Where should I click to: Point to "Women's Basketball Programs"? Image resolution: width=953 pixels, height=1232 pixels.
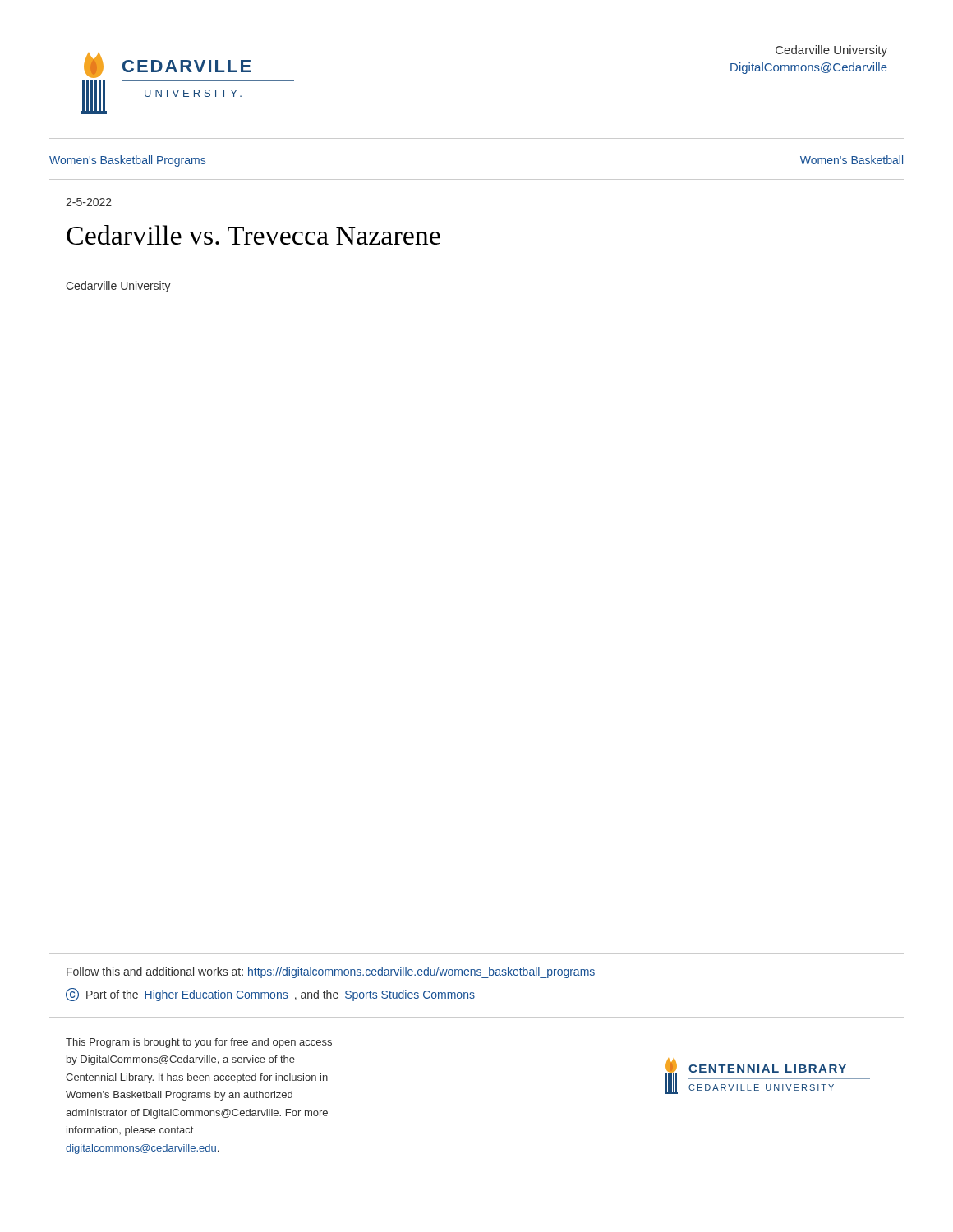[128, 160]
